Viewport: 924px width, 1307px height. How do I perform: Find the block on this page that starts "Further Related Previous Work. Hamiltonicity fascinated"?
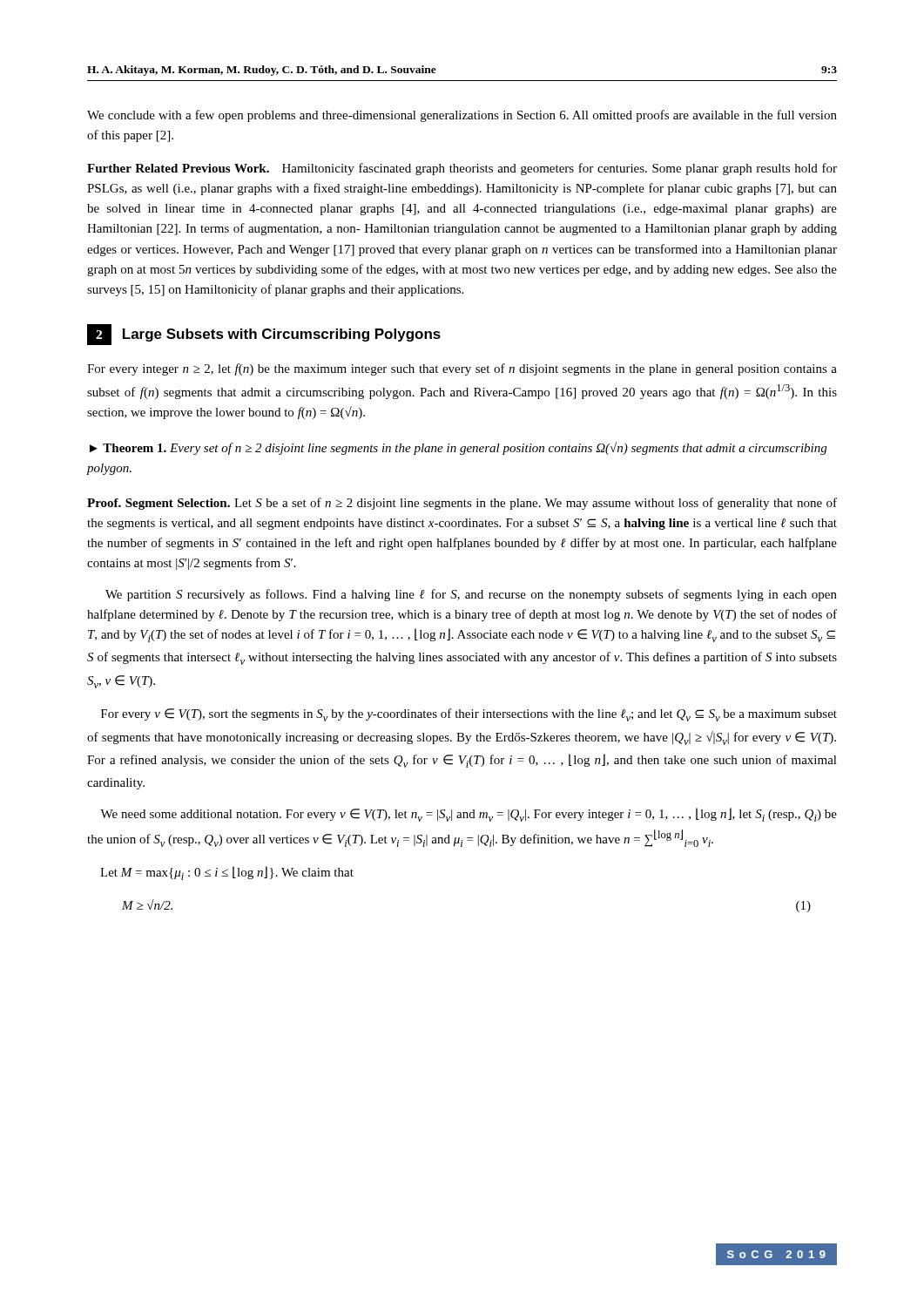[x=462, y=229]
